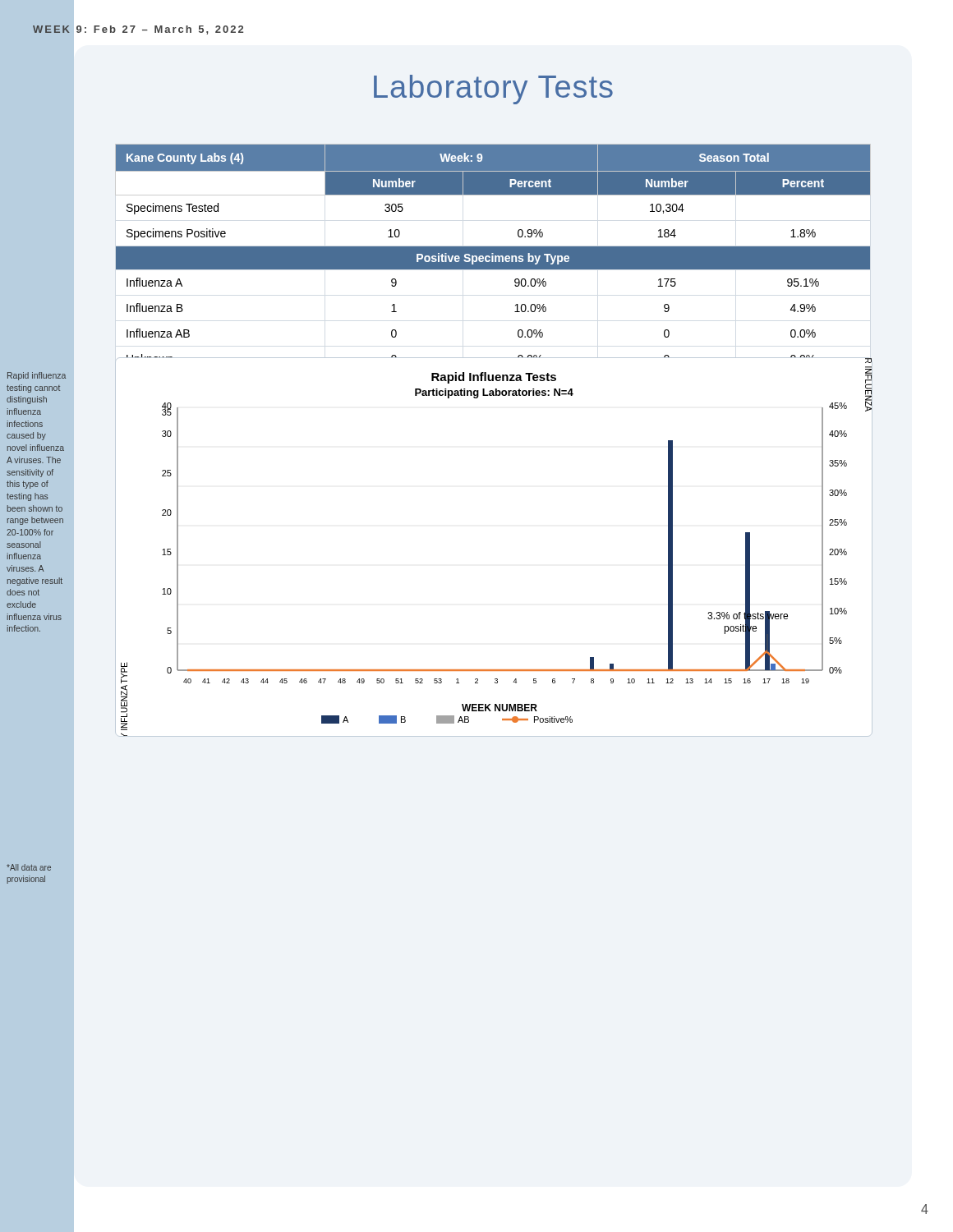953x1232 pixels.
Task: Locate the grouped bar chart
Action: pos(494,547)
